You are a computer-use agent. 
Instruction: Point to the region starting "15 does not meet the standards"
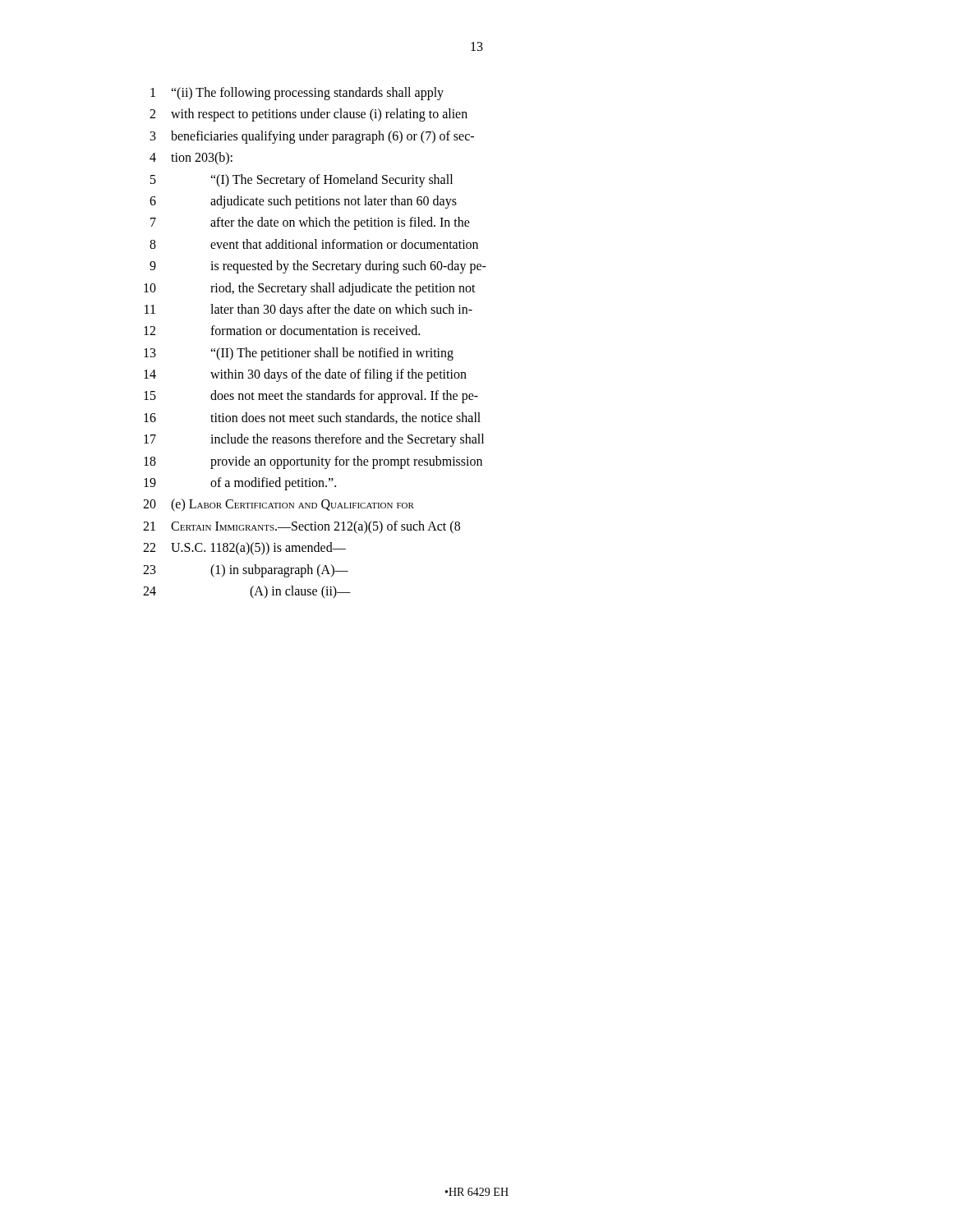click(311, 397)
